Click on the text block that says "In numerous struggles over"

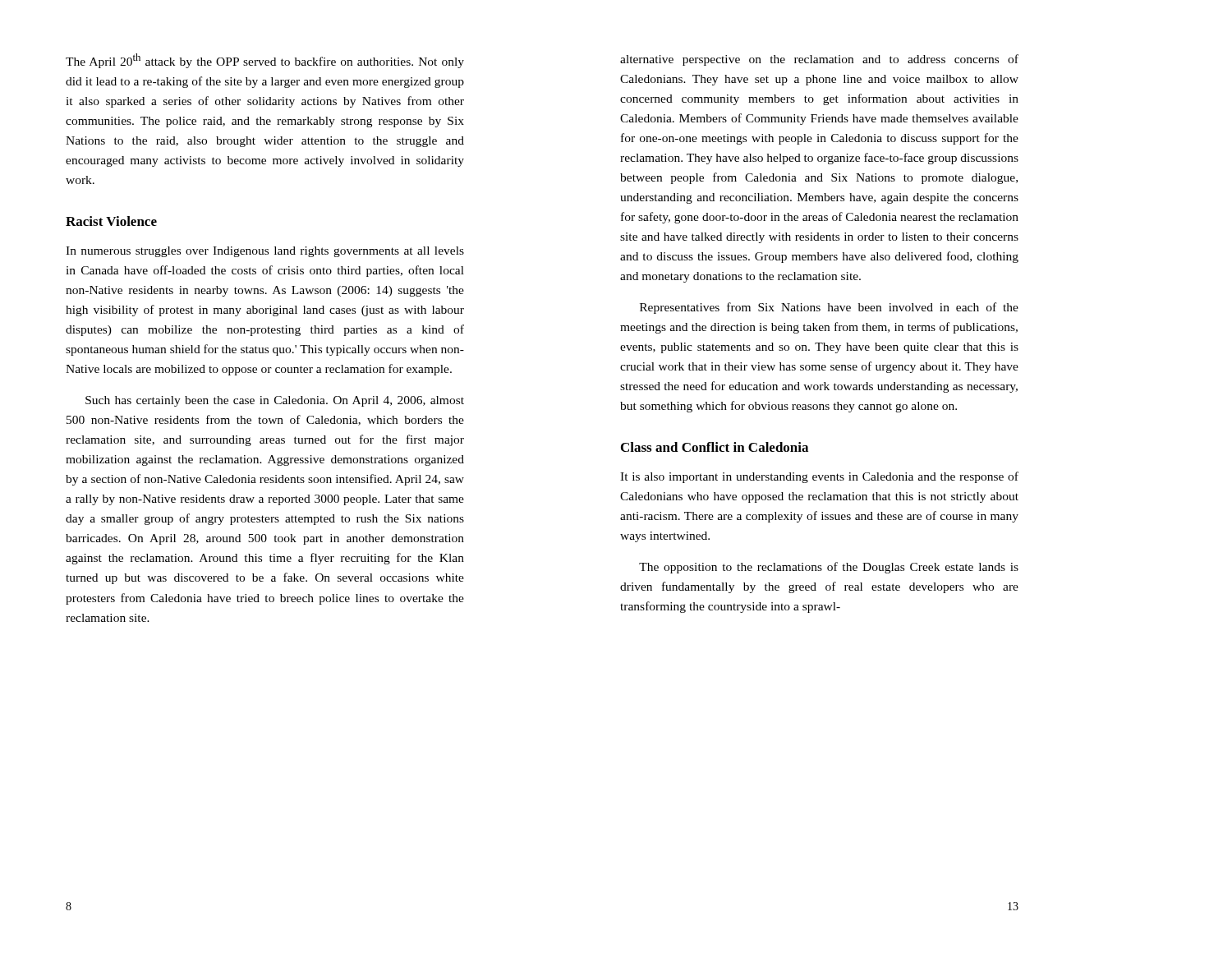[x=265, y=310]
